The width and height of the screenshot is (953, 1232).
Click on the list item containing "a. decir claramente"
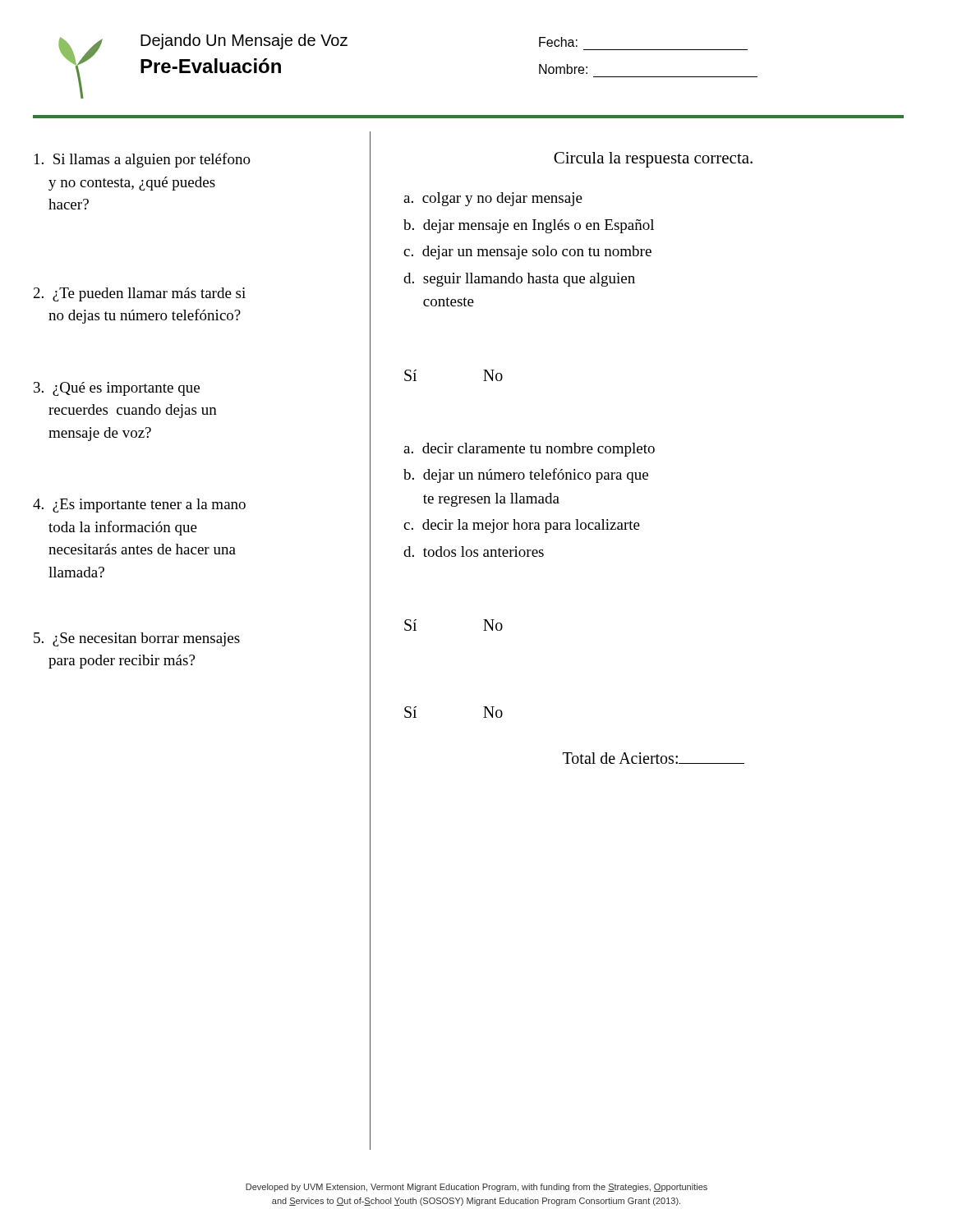529,450
